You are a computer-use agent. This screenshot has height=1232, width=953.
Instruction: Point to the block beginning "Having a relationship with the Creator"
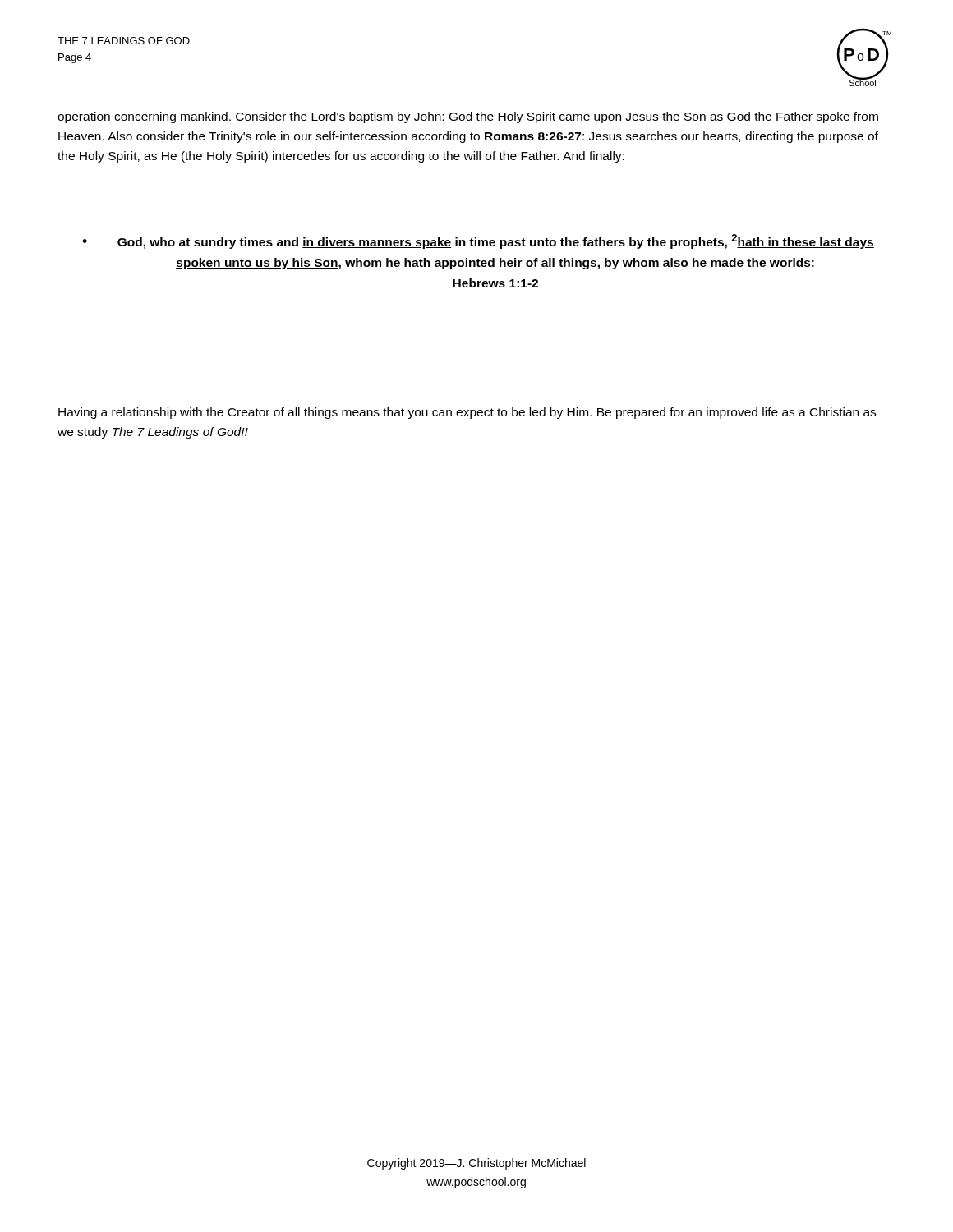point(467,422)
